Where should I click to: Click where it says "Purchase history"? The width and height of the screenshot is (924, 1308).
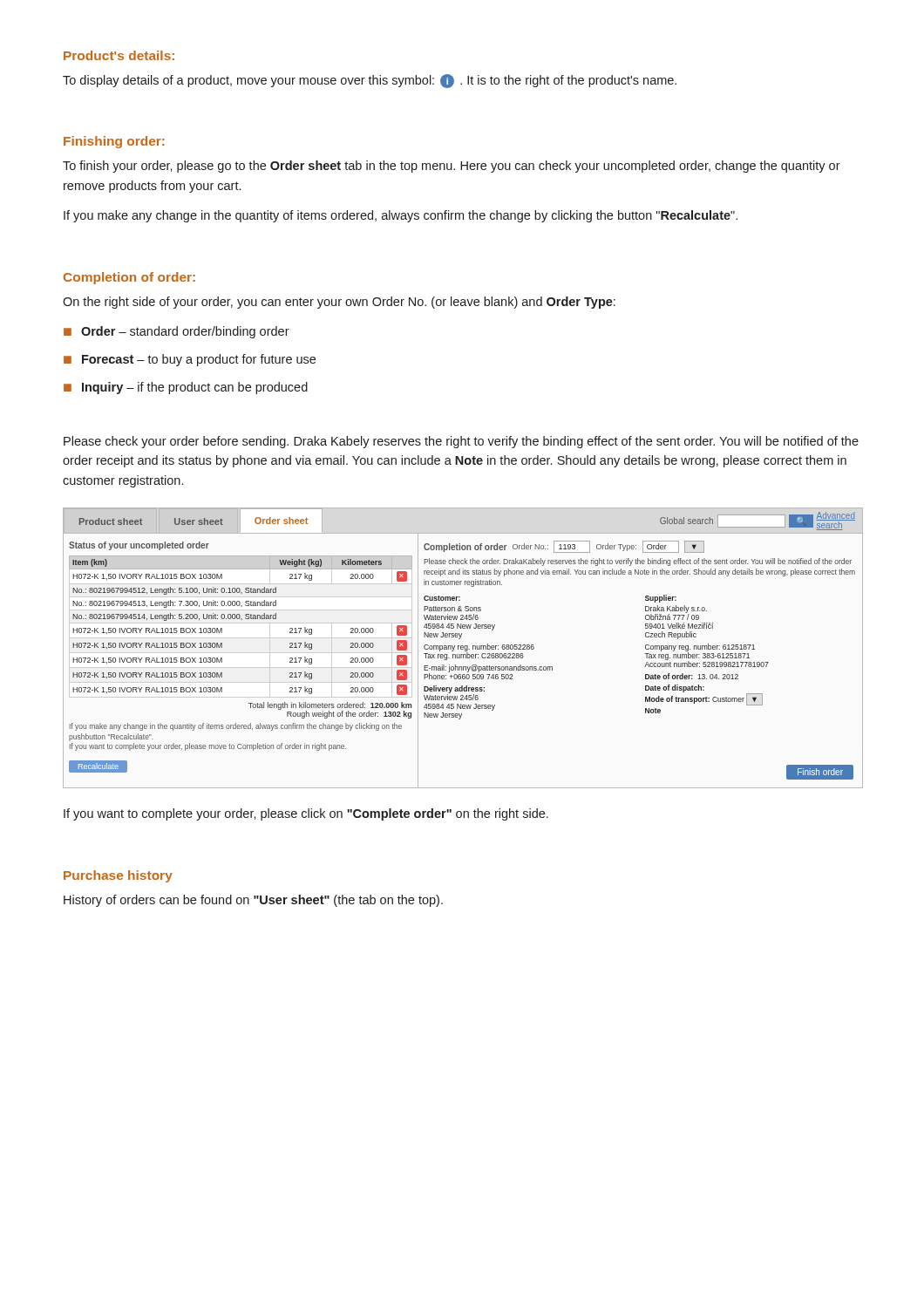point(118,875)
